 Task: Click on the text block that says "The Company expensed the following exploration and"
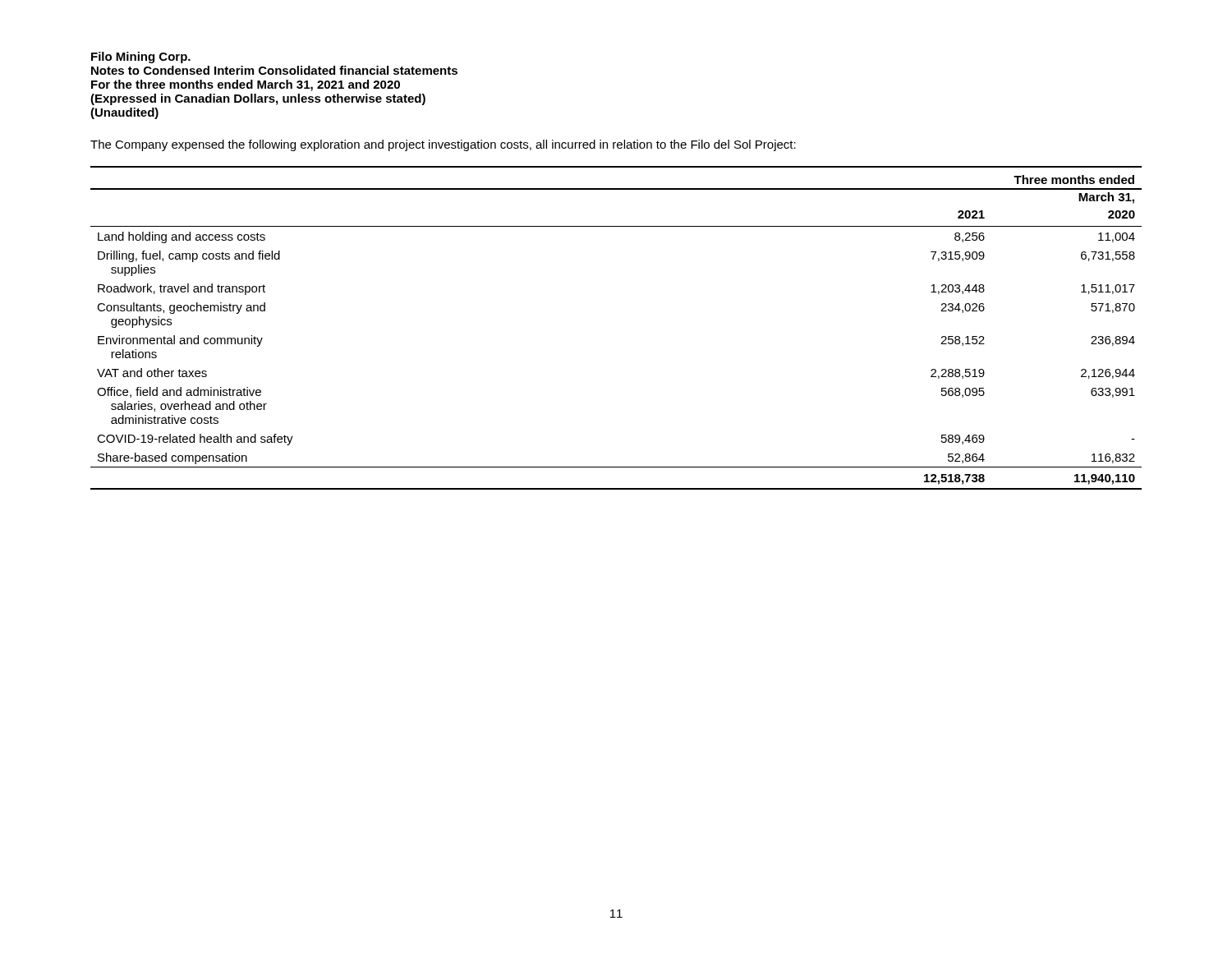point(443,144)
